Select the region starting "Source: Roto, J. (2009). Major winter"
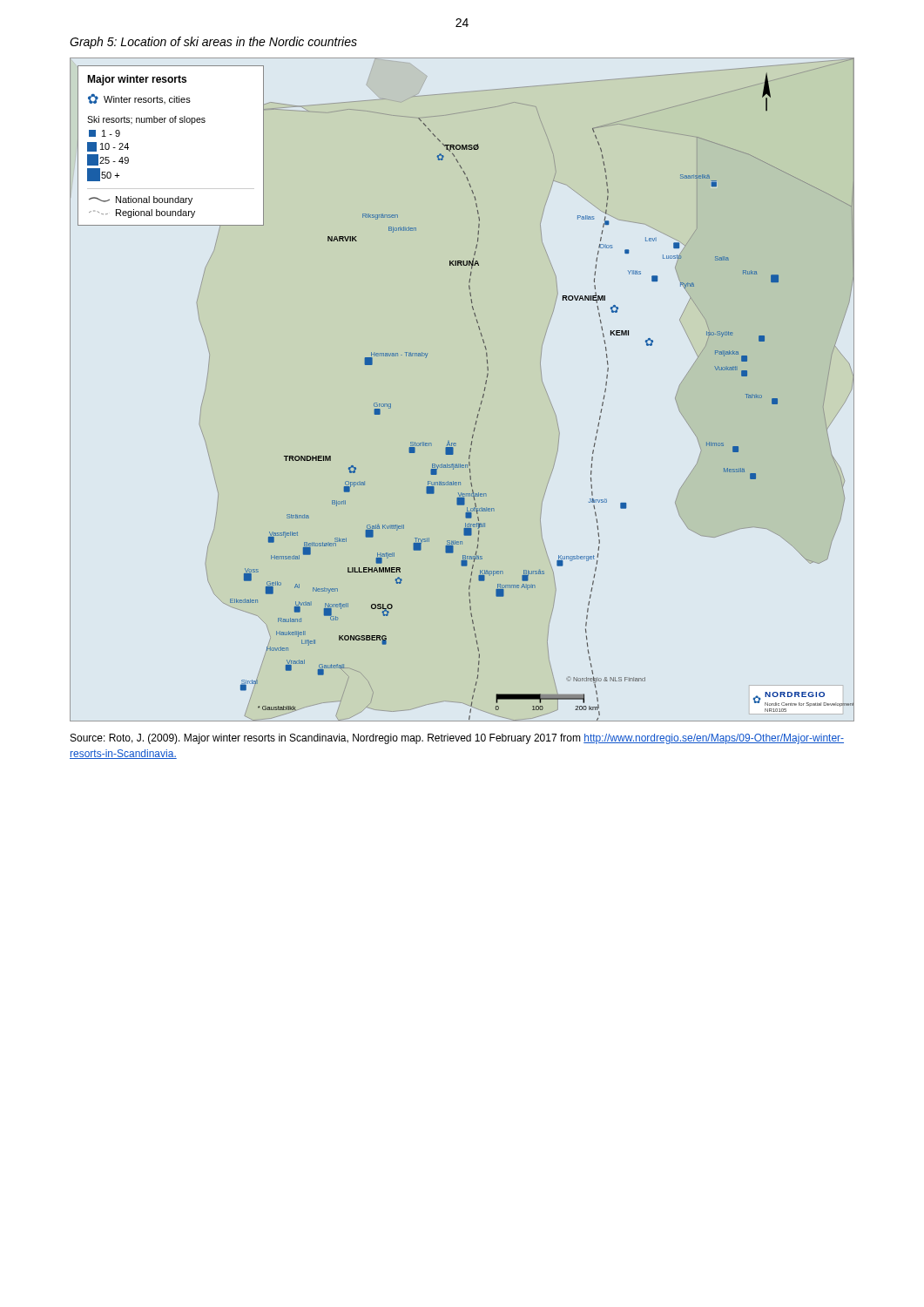The image size is (924, 1307). coord(457,746)
